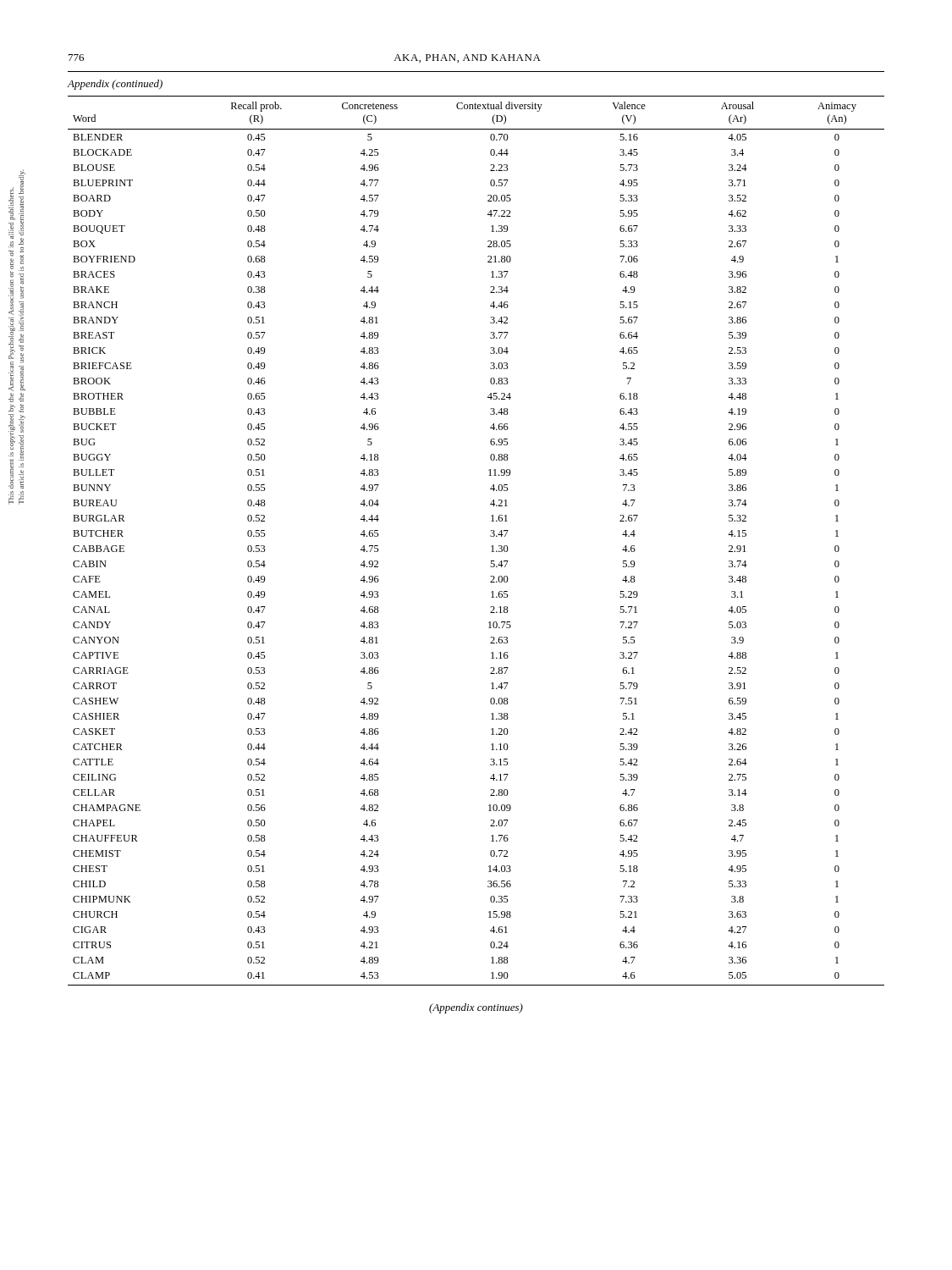Screen dimensions: 1270x952
Task: Locate the table with the text "Recall prob. (R)"
Action: click(x=476, y=540)
